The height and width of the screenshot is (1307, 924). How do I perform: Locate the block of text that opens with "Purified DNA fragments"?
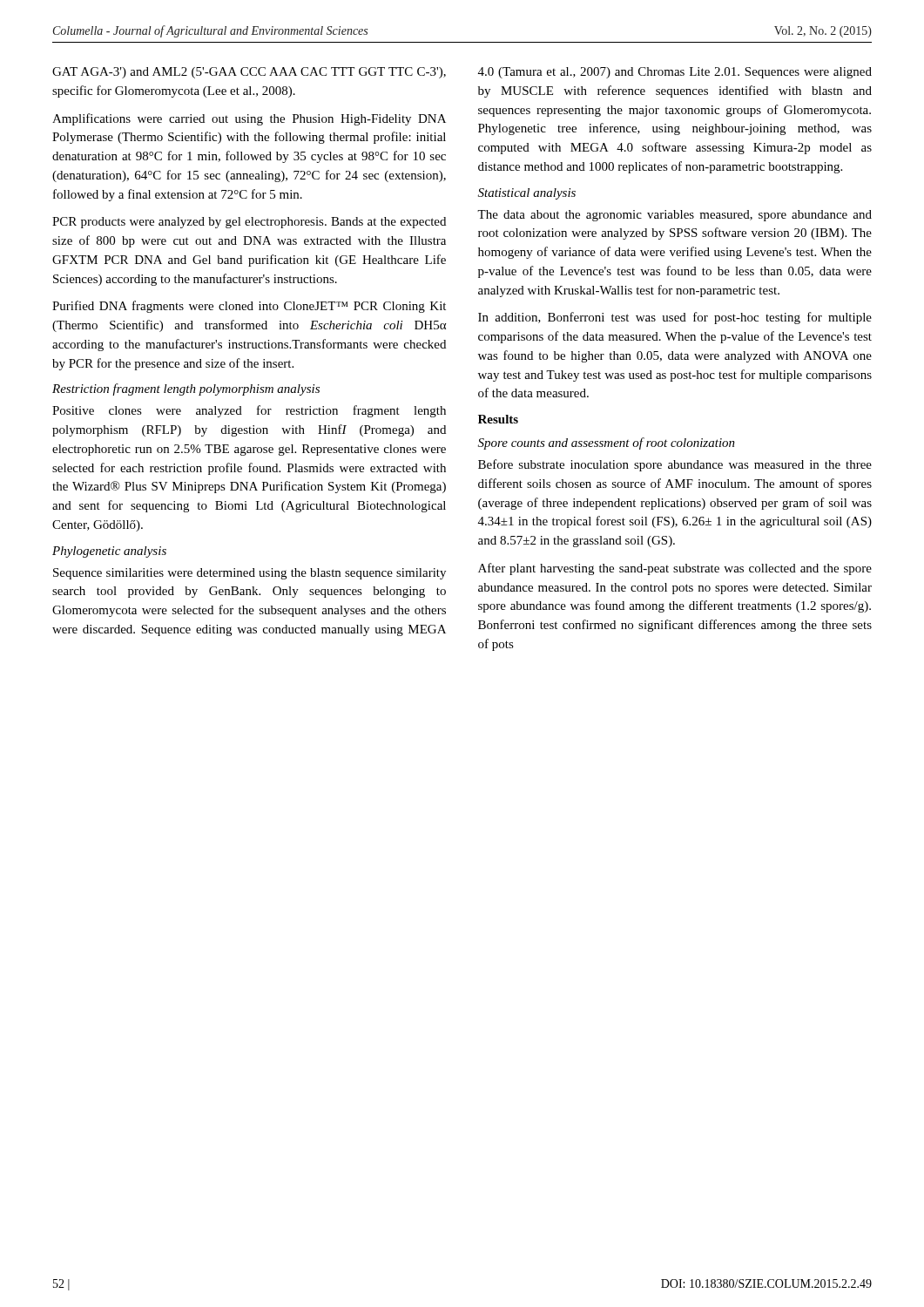point(249,334)
